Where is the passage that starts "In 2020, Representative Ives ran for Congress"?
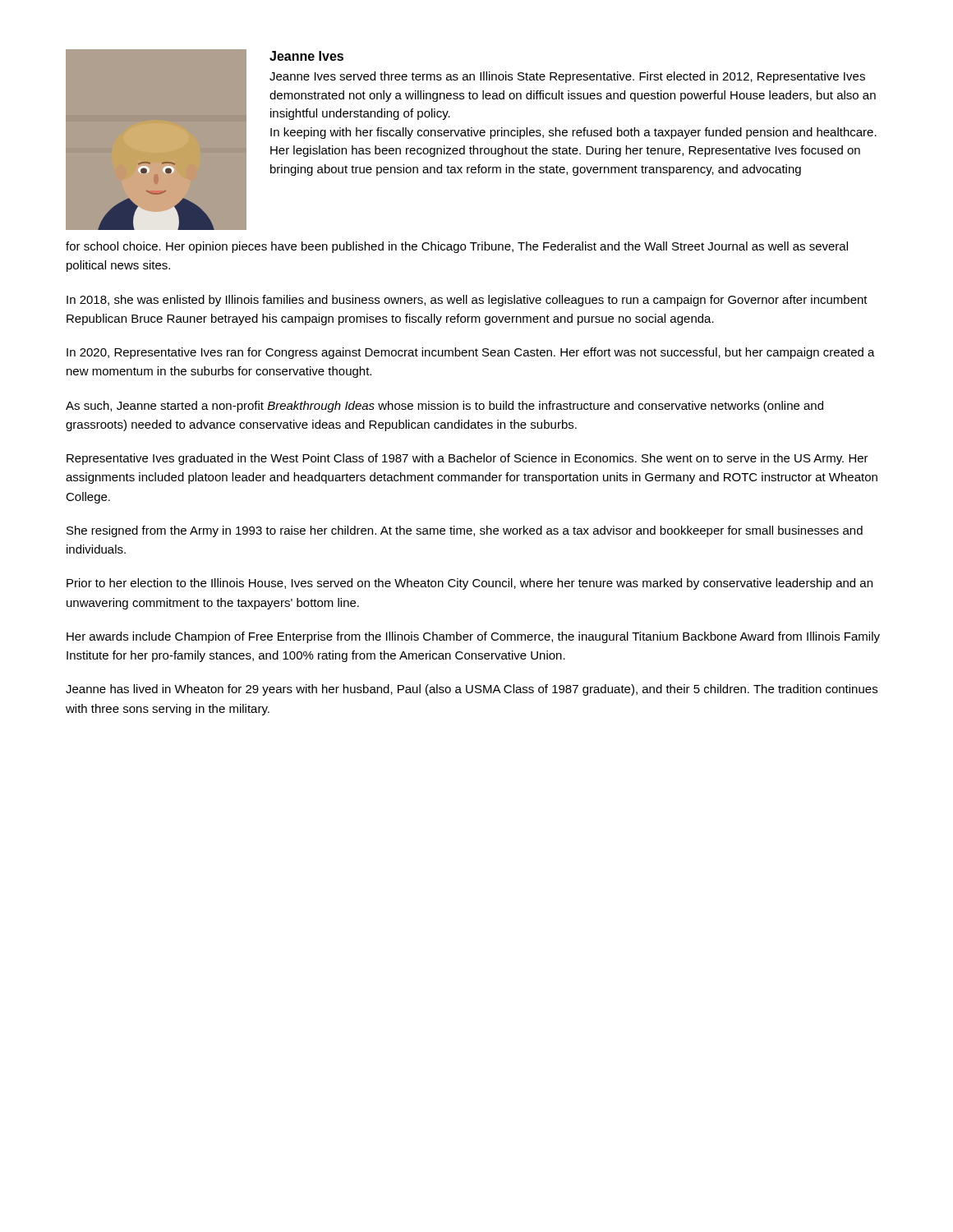Viewport: 953px width, 1232px height. [470, 361]
